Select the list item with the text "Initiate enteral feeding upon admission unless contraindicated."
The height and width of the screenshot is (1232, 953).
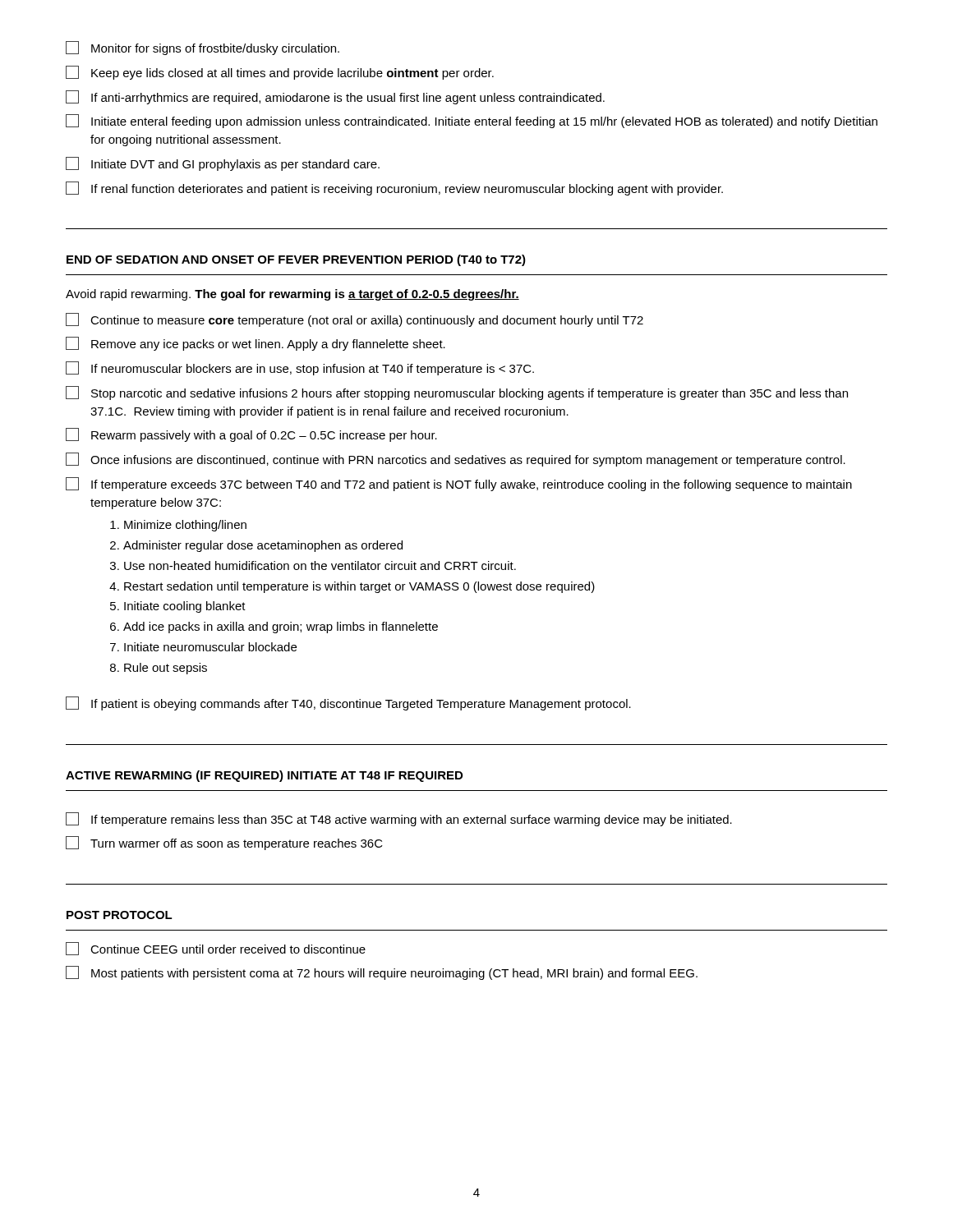tap(476, 131)
